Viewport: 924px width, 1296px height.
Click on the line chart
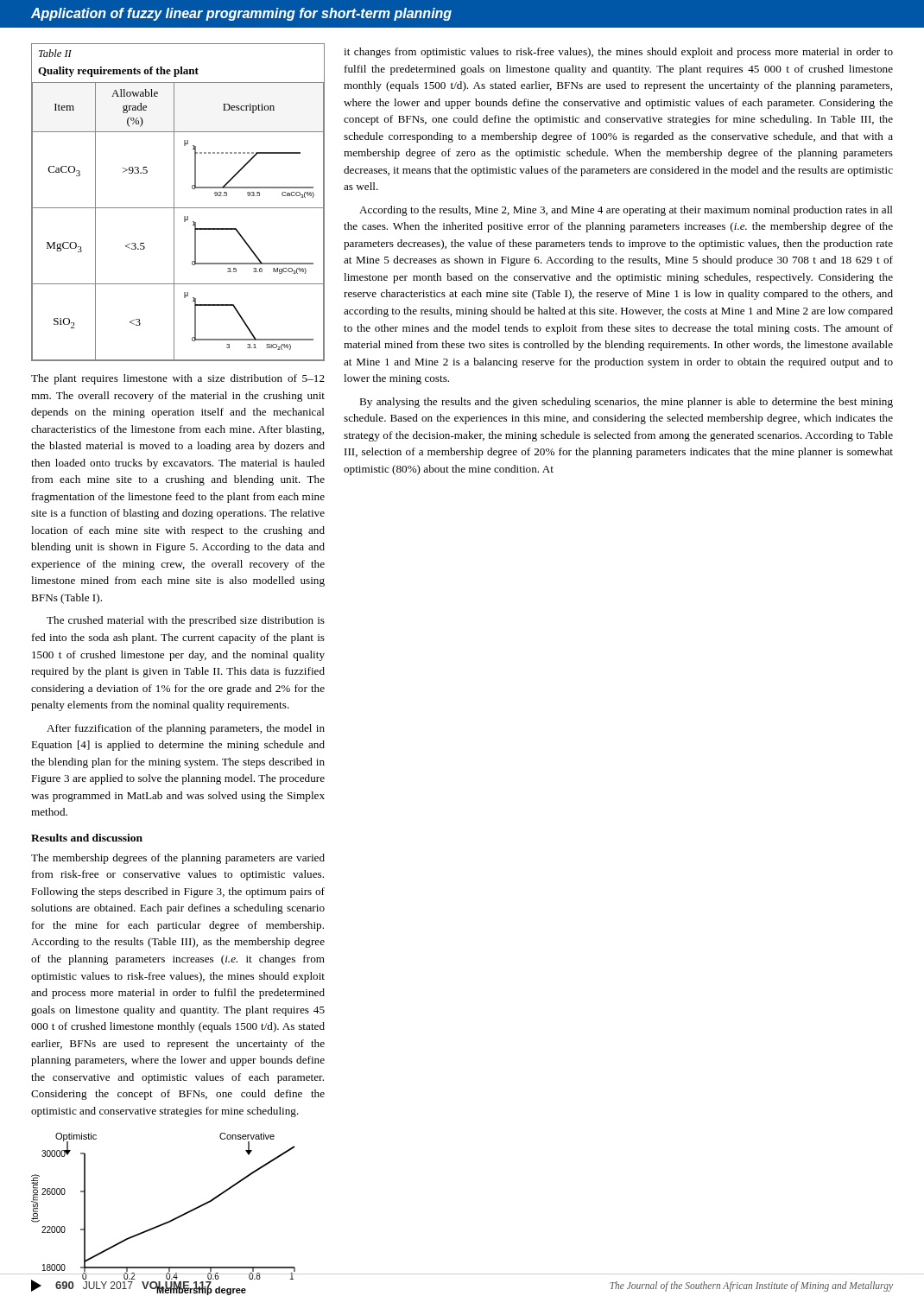click(178, 1212)
